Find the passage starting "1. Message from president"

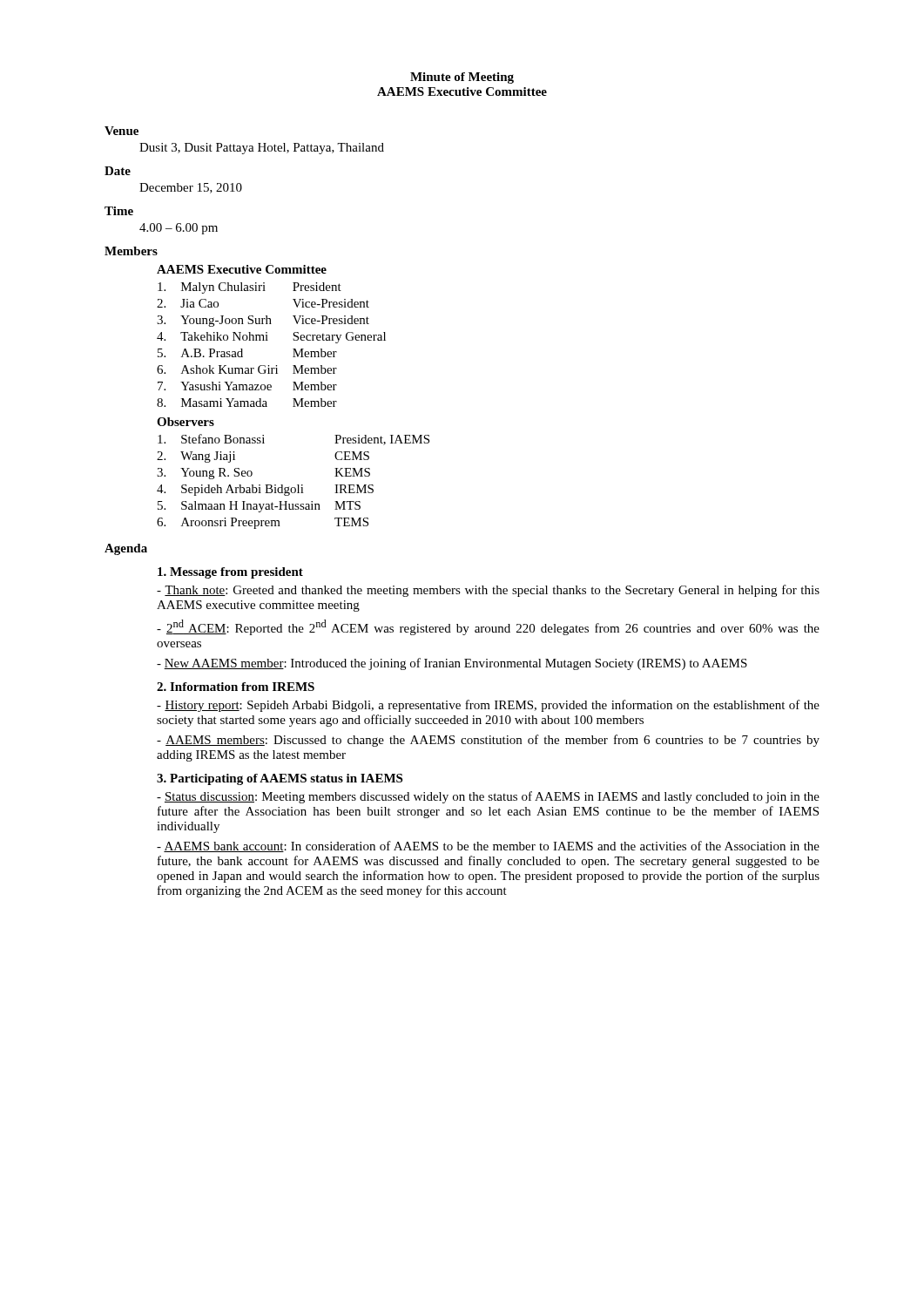tap(230, 572)
